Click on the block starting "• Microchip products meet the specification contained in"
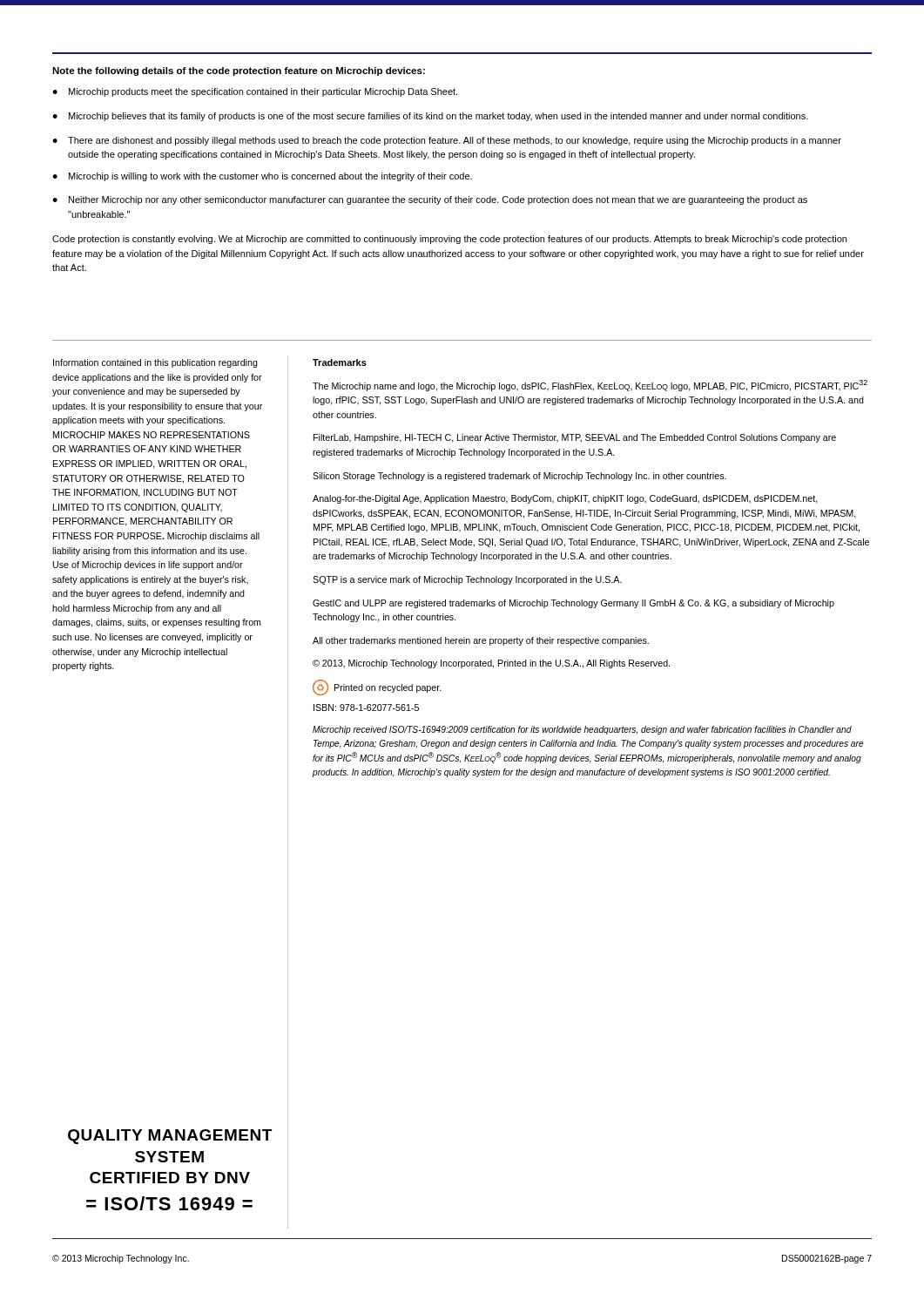924x1307 pixels. coord(462,93)
